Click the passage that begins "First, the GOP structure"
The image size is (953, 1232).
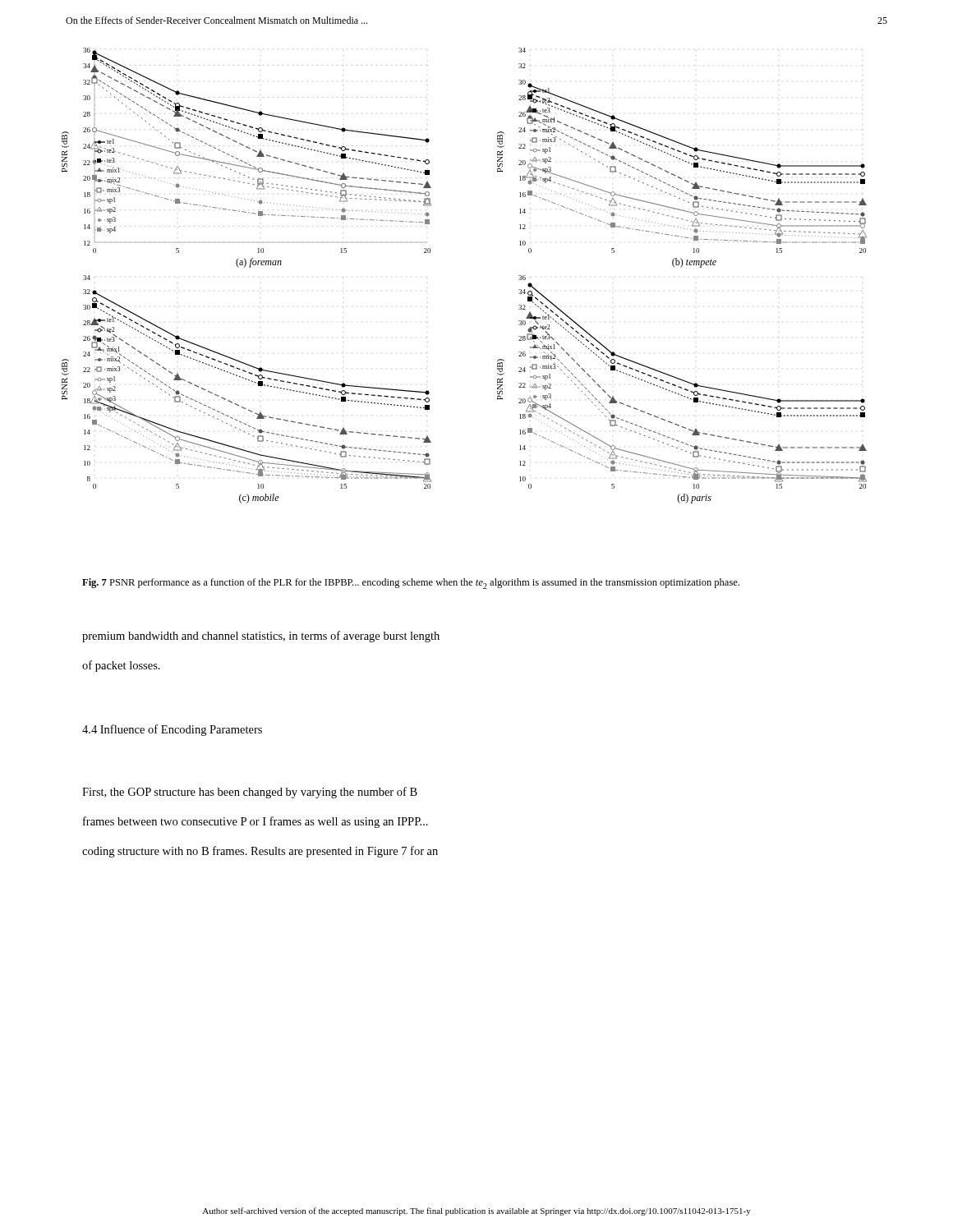tap(250, 792)
